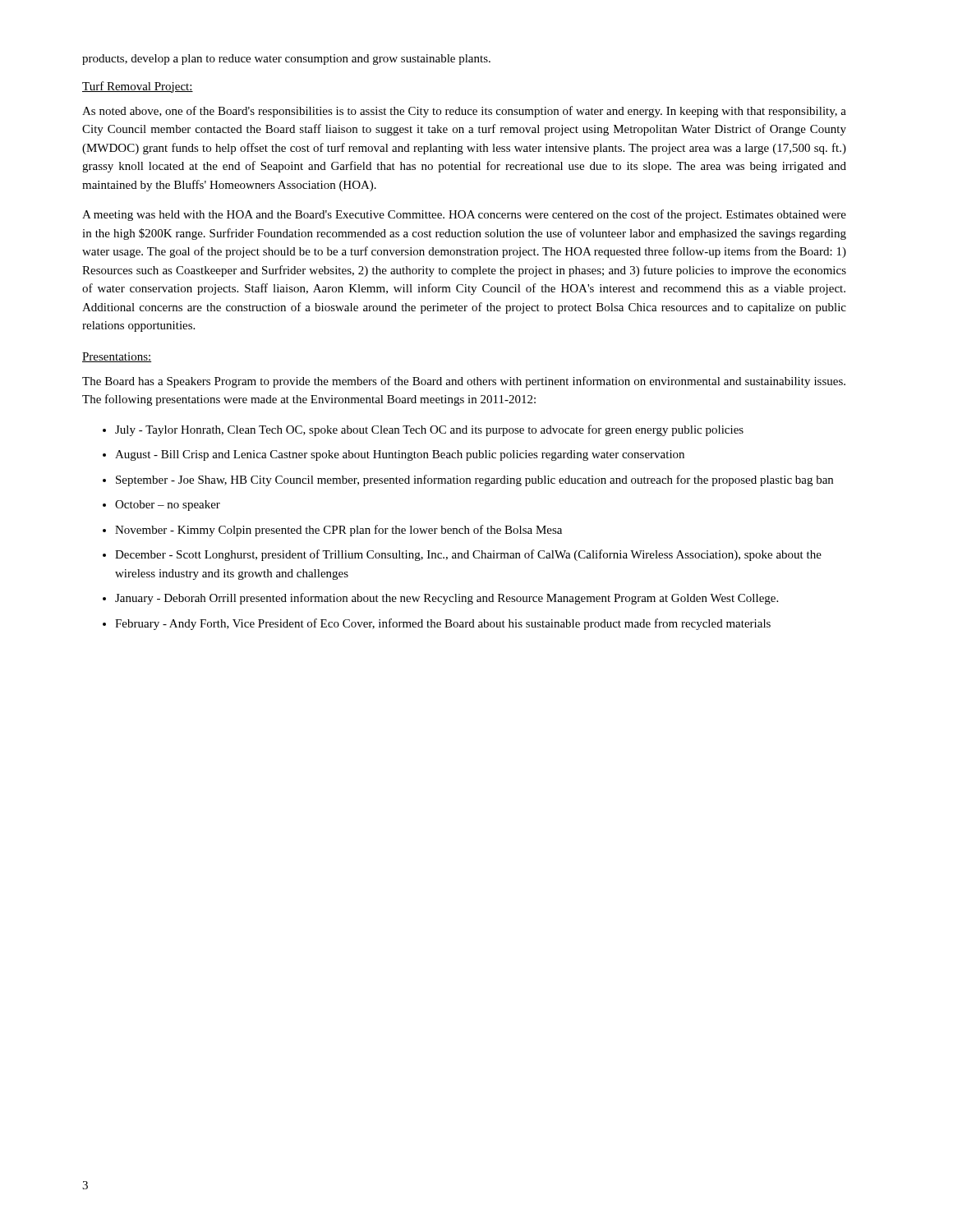
Task: Click on the text block that says "A meeting was held with"
Action: click(464, 270)
